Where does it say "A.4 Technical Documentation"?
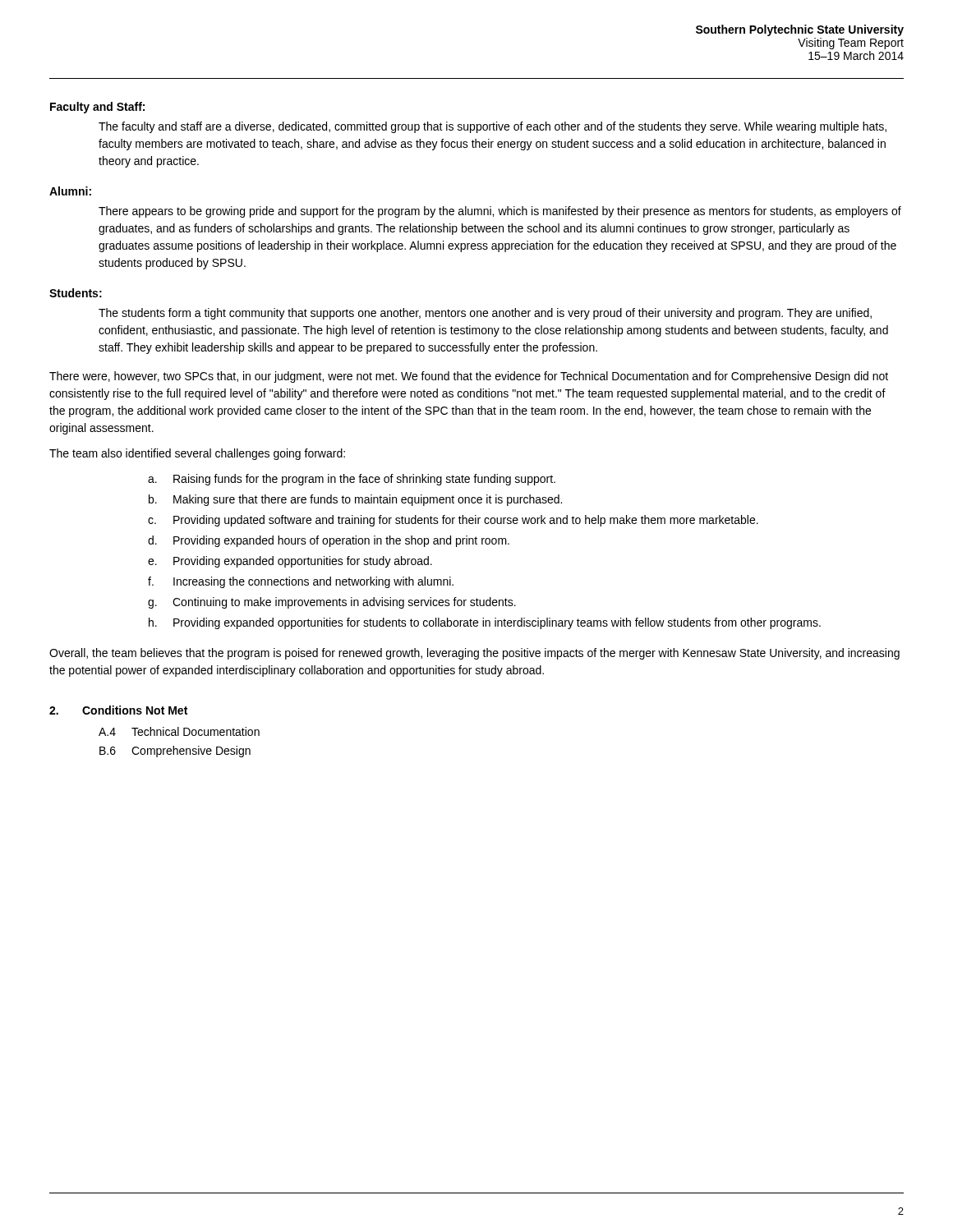This screenshot has height=1232, width=953. pyautogui.click(x=179, y=732)
